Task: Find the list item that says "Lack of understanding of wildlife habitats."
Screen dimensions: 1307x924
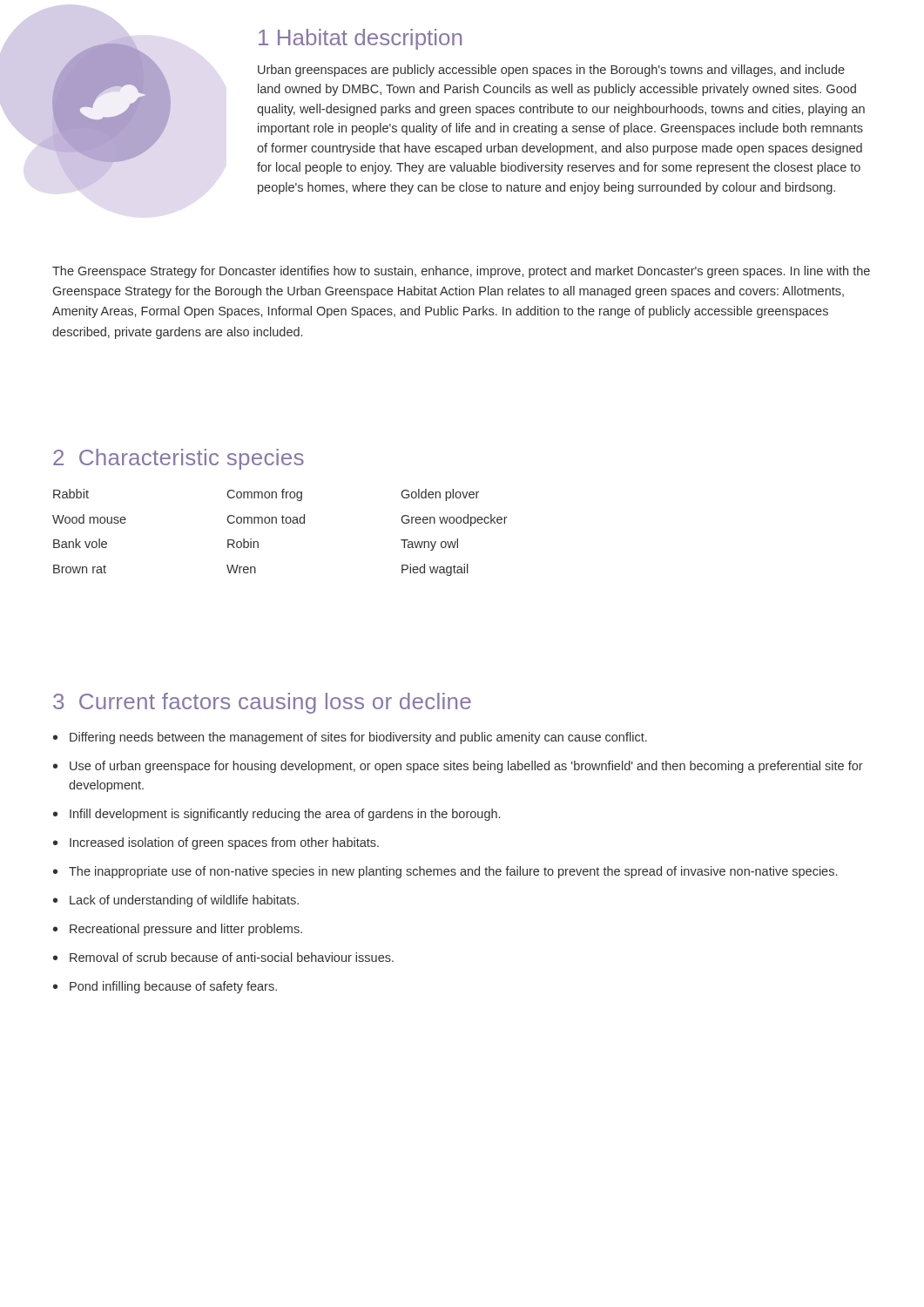Action: [184, 900]
